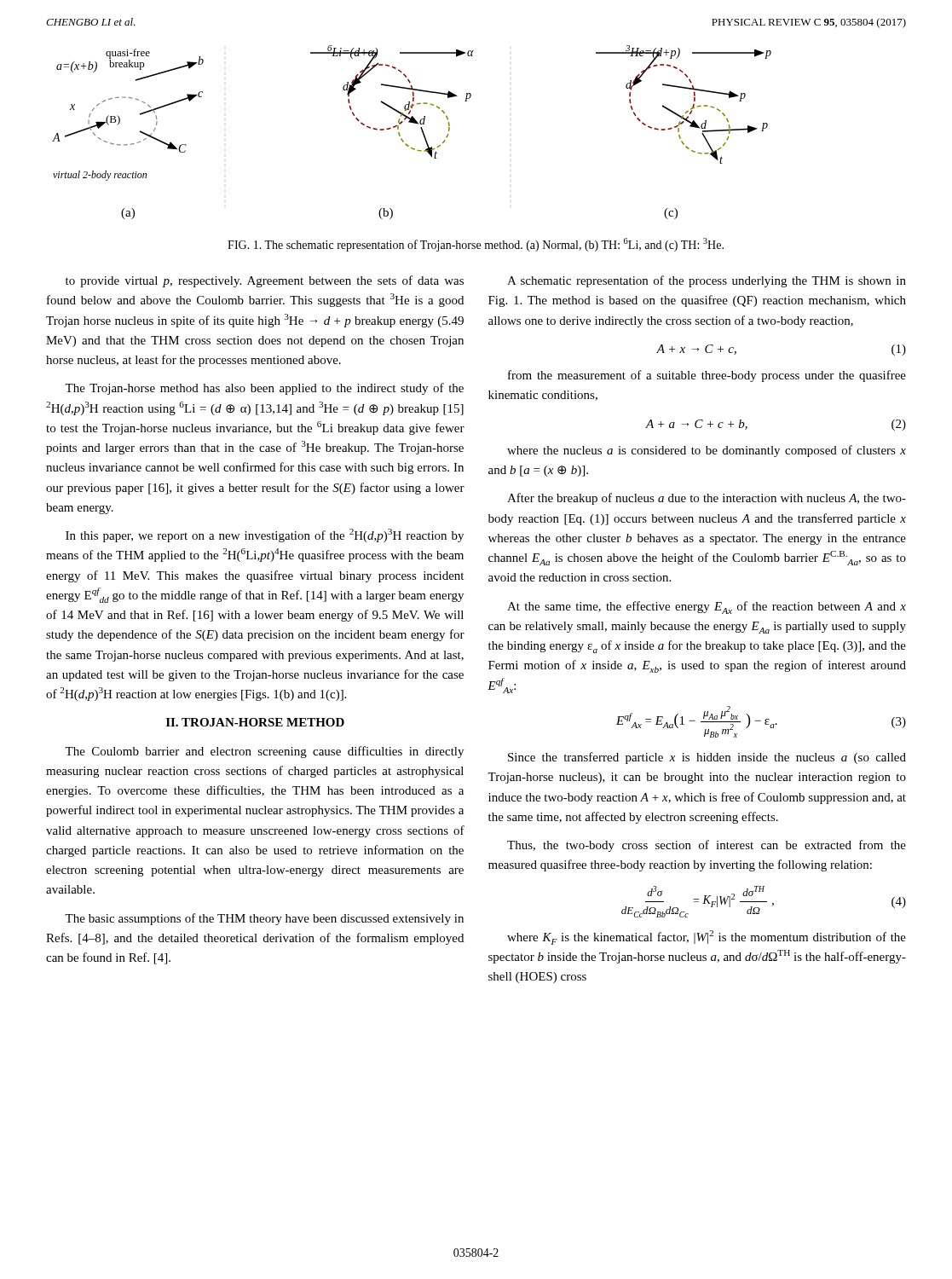Screen dimensions: 1279x952
Task: Find the formula on this page that starts "A + a →"
Action: [x=698, y=428]
